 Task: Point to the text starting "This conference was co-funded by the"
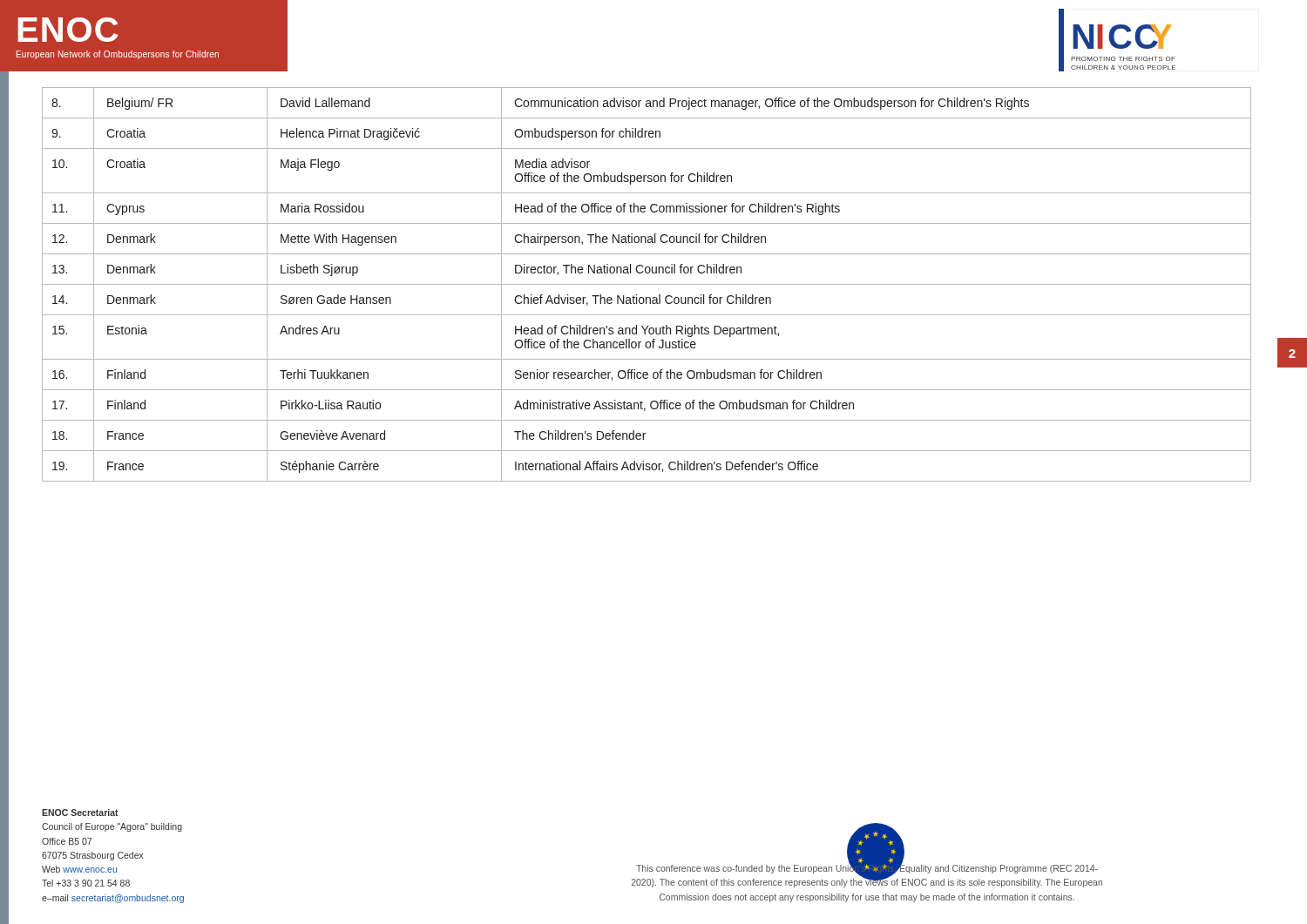[867, 883]
